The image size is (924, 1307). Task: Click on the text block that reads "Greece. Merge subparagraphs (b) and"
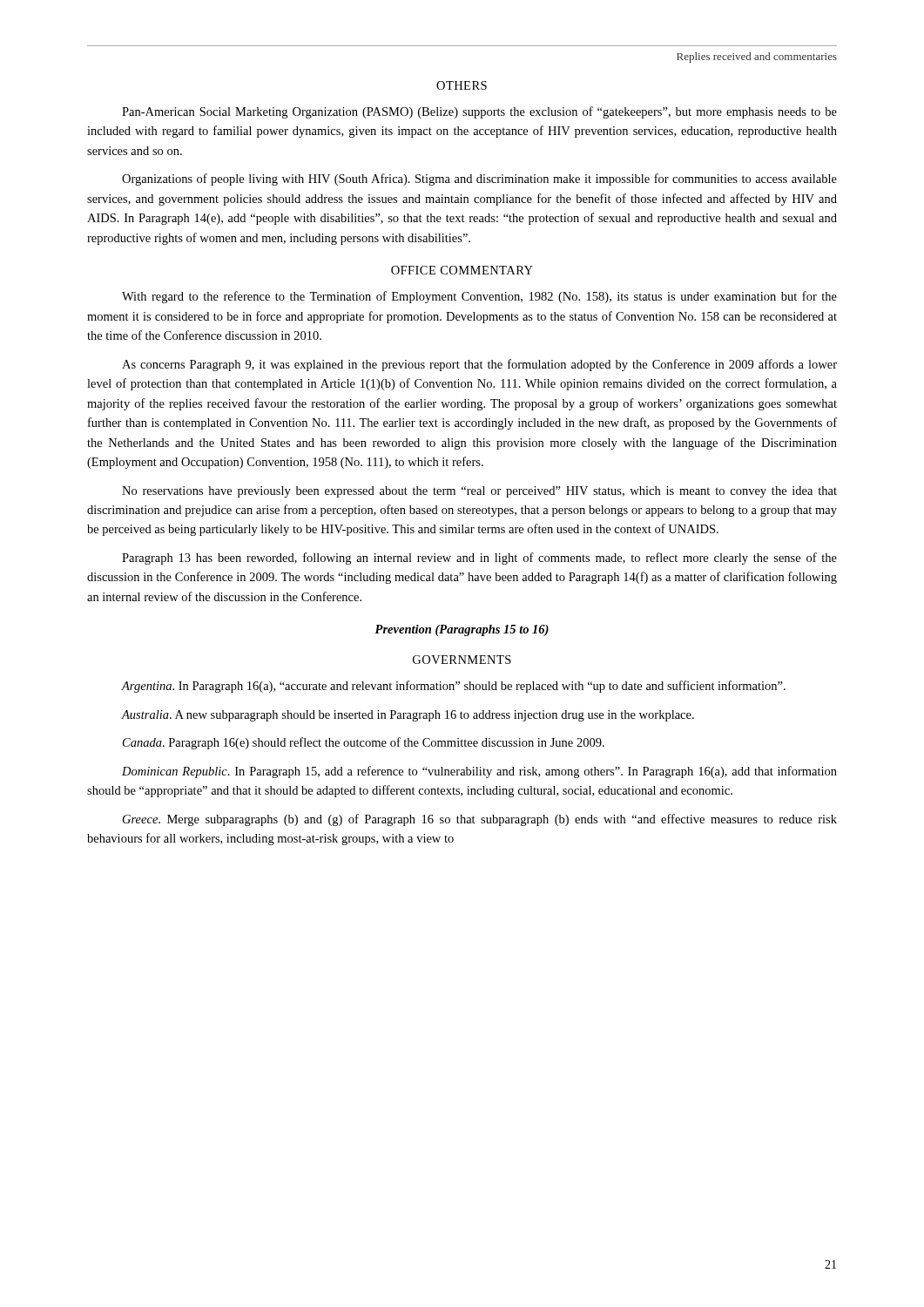click(462, 829)
